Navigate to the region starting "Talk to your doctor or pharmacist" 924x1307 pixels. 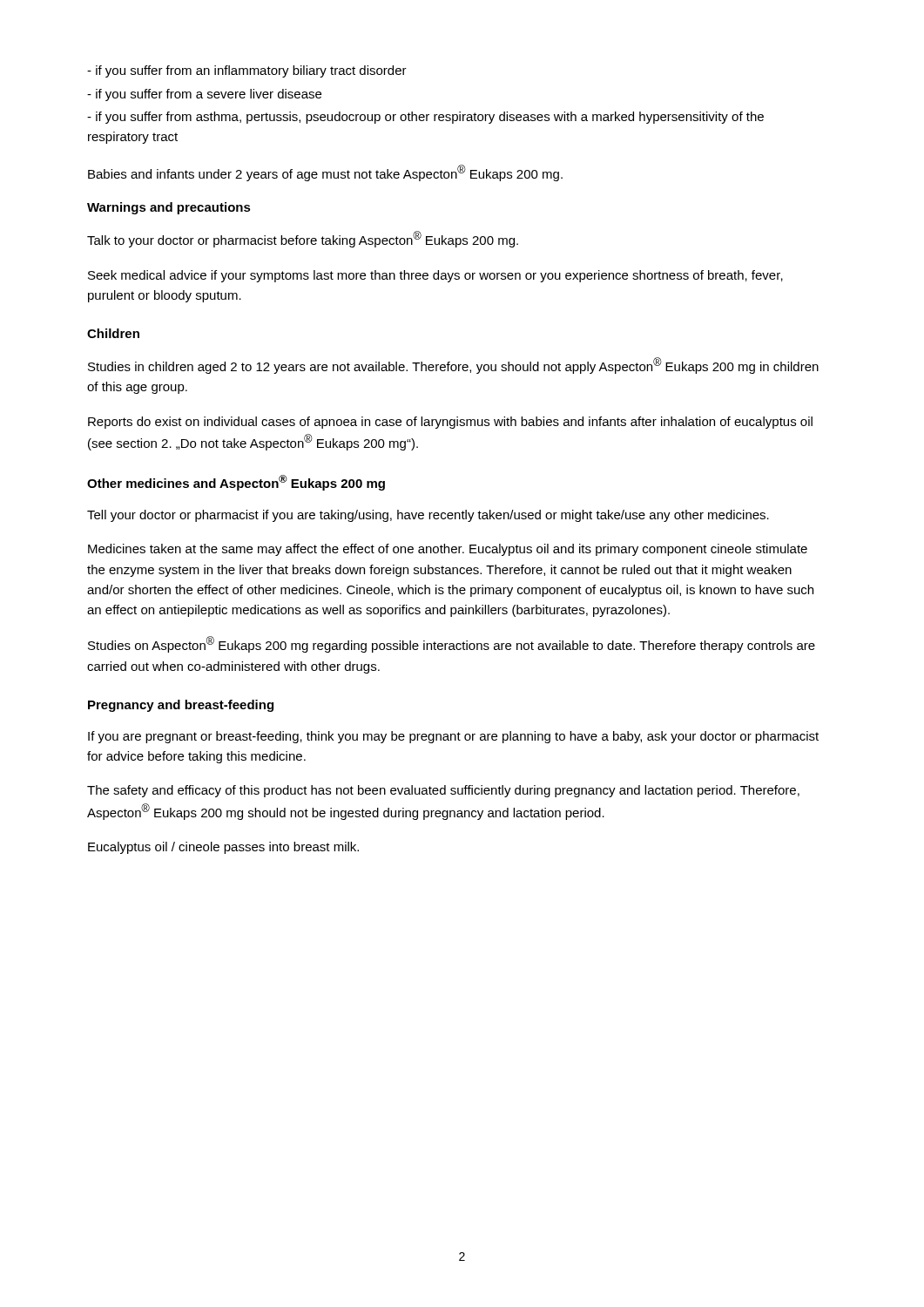tap(303, 239)
